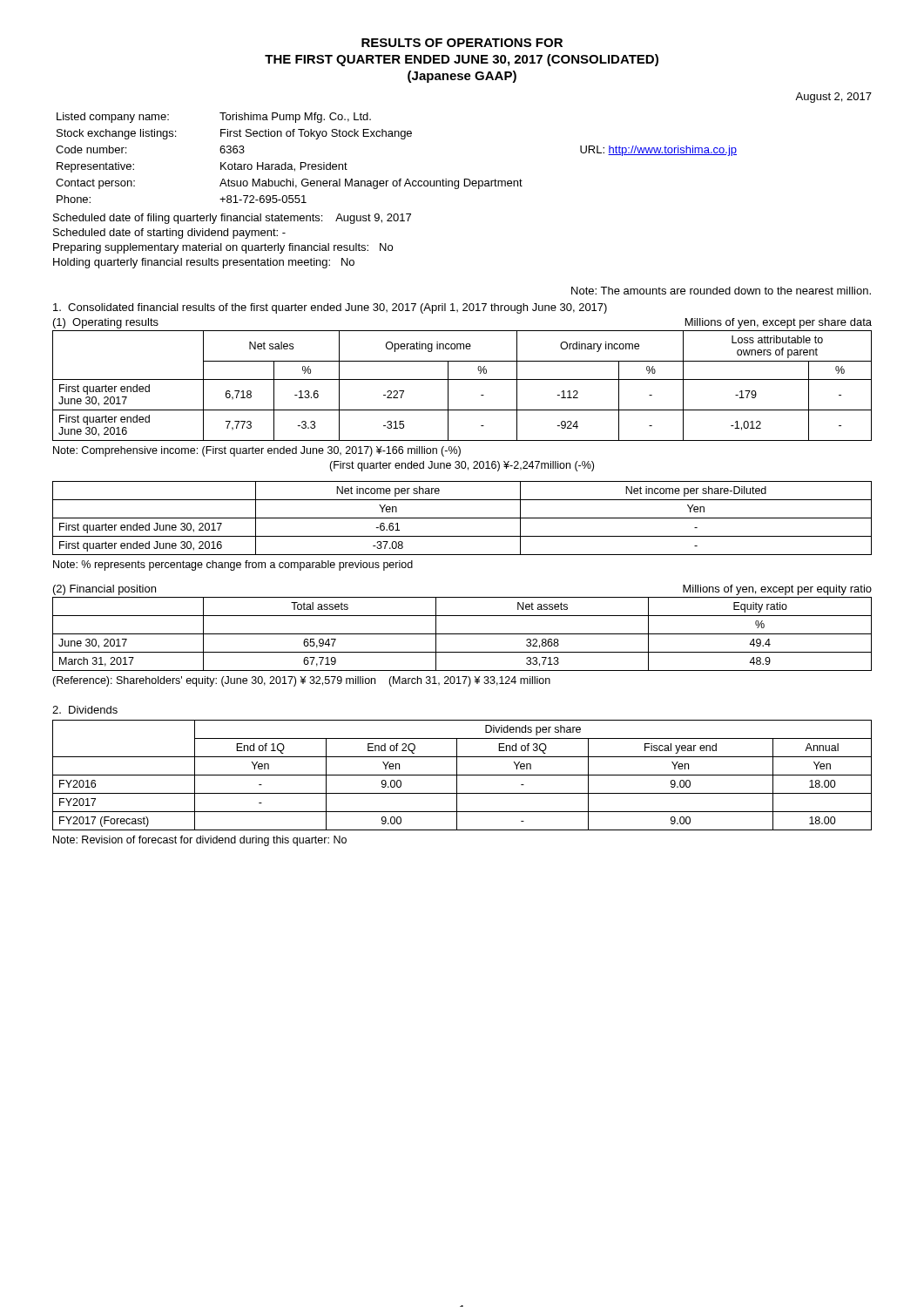This screenshot has height=1307, width=924.
Task: Locate the text "2. Dividends"
Action: tap(85, 710)
